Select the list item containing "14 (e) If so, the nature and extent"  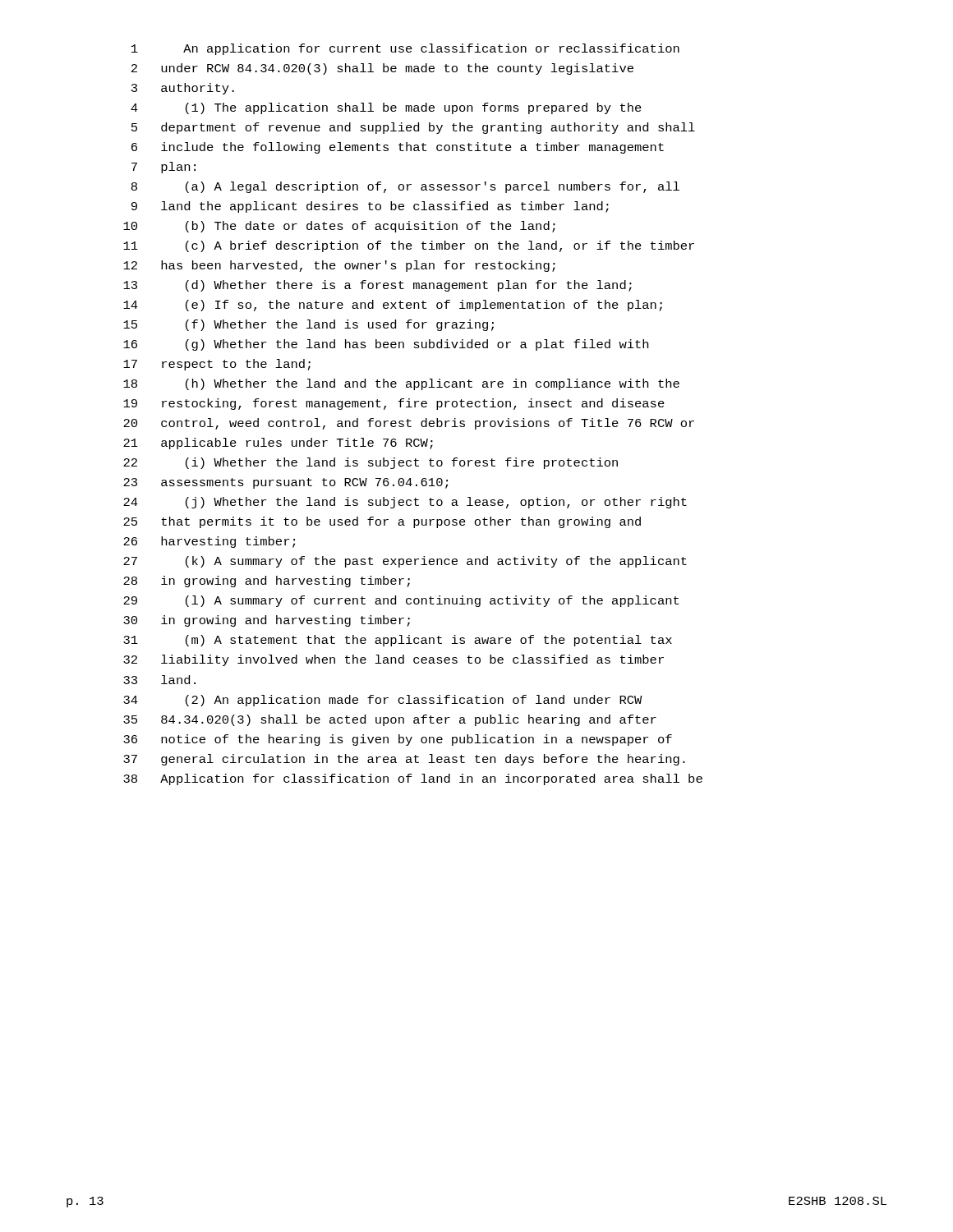coord(382,306)
